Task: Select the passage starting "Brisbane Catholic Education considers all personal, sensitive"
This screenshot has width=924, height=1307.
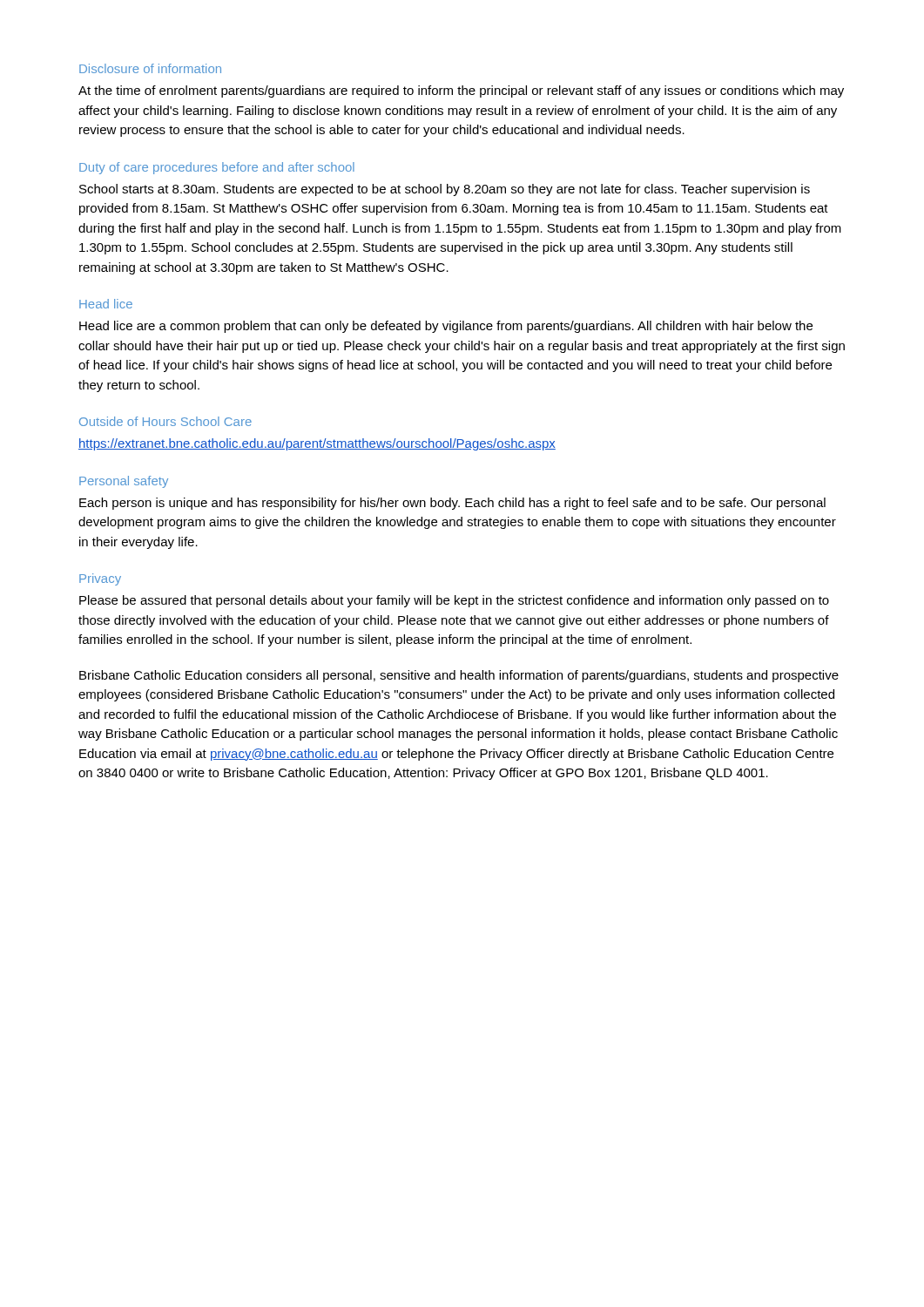Action: (462, 724)
